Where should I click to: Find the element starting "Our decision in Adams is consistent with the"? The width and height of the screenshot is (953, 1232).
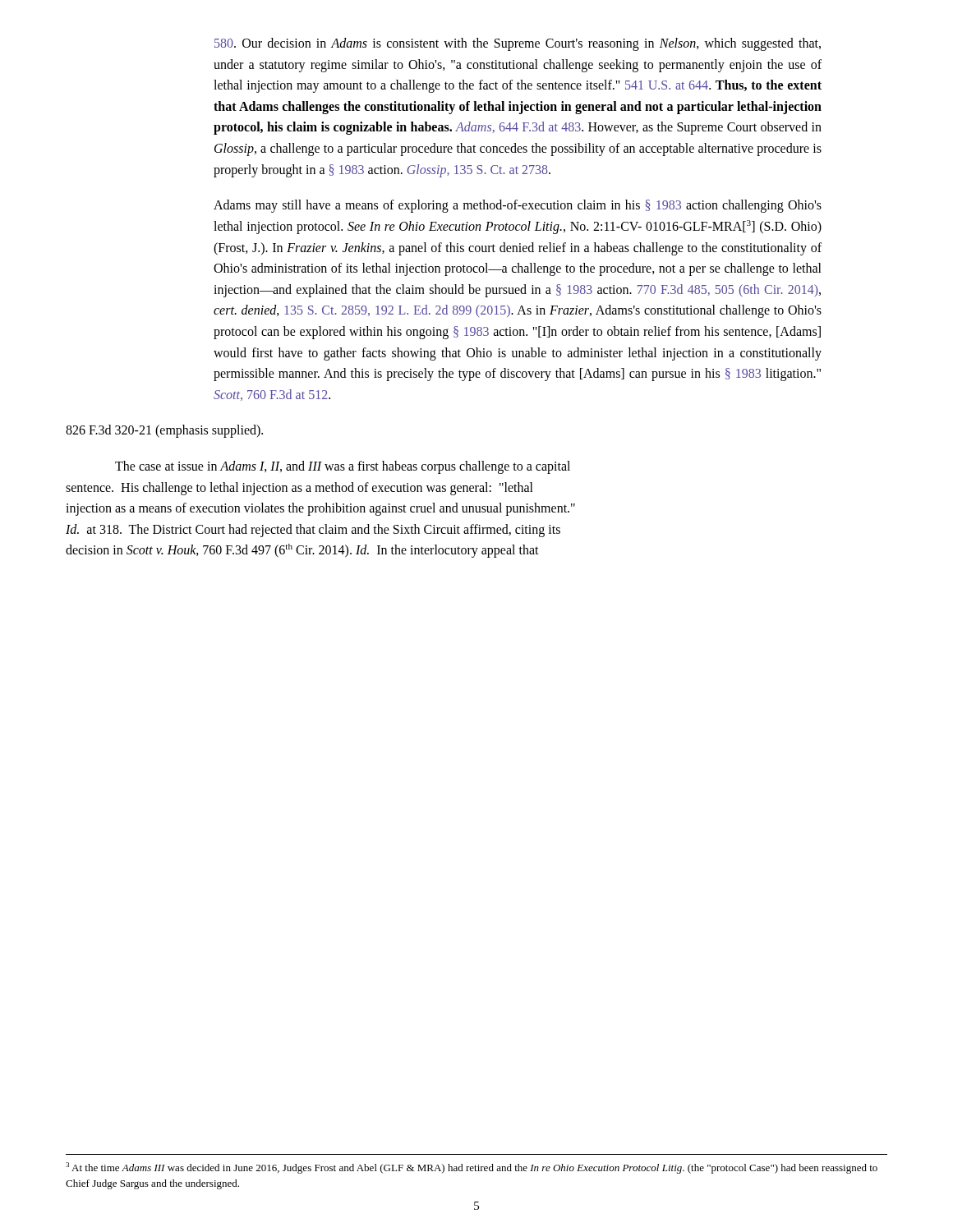518,106
